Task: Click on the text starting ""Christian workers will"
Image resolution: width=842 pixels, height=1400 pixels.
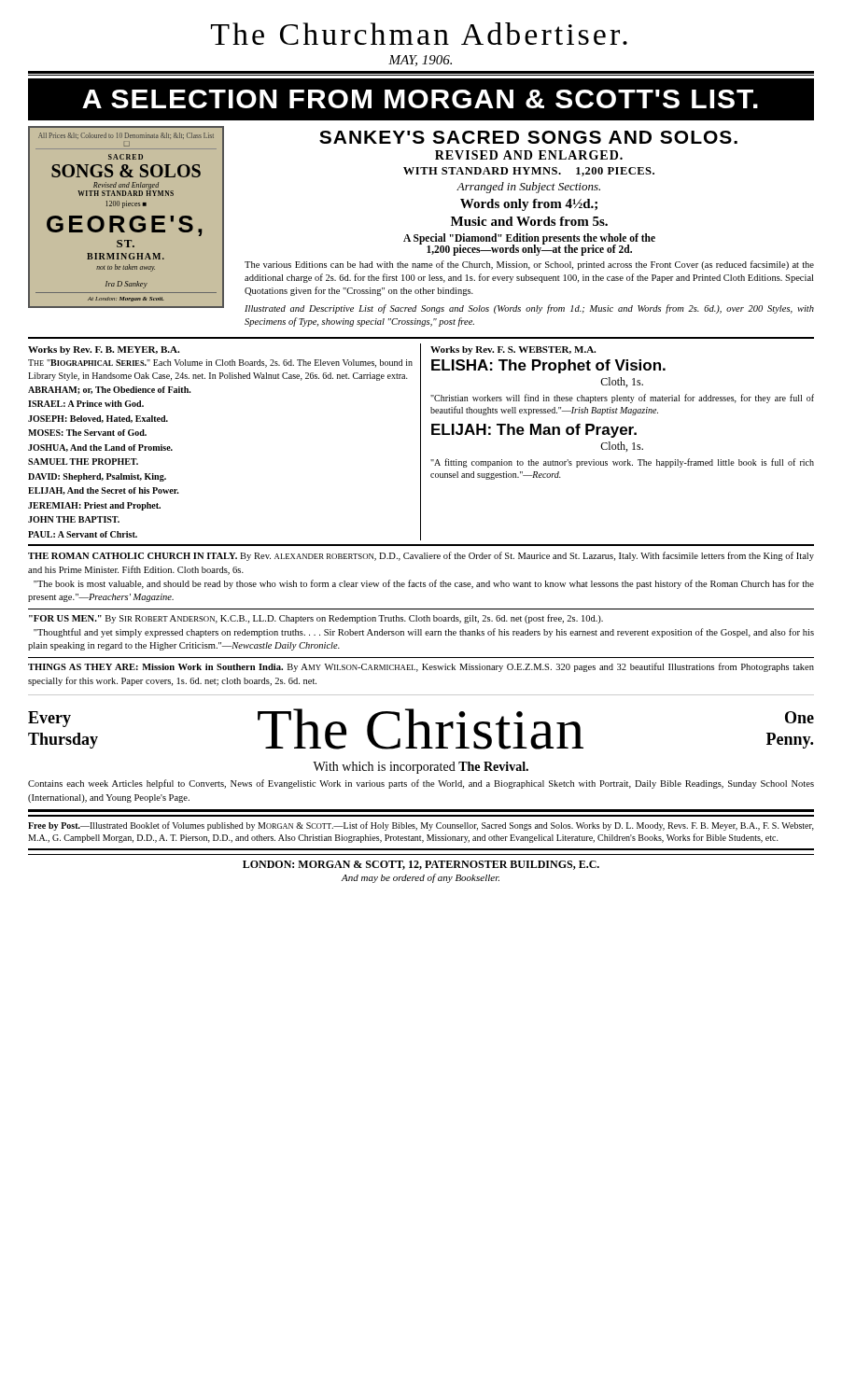Action: click(x=622, y=404)
